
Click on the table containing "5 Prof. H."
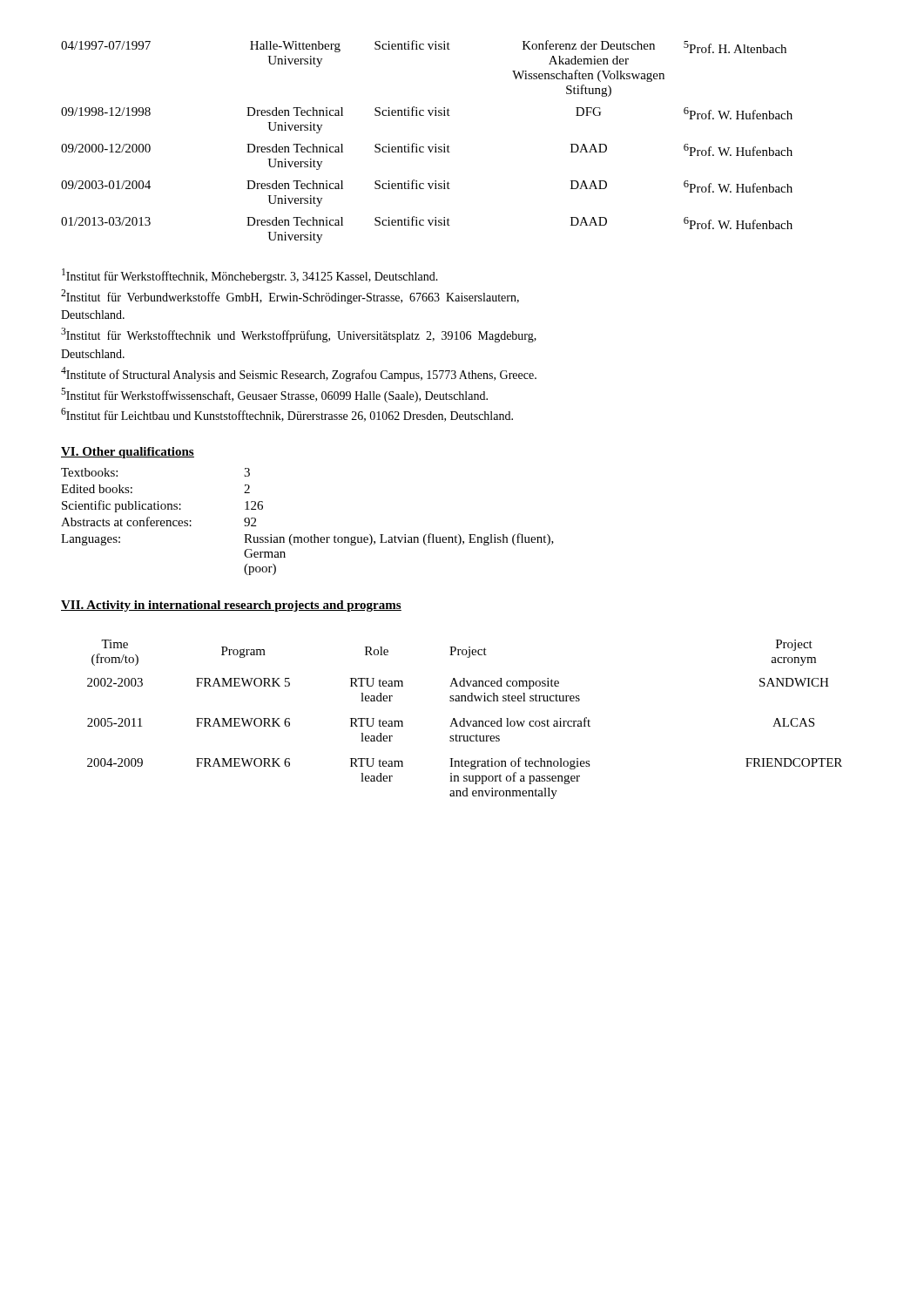(462, 141)
